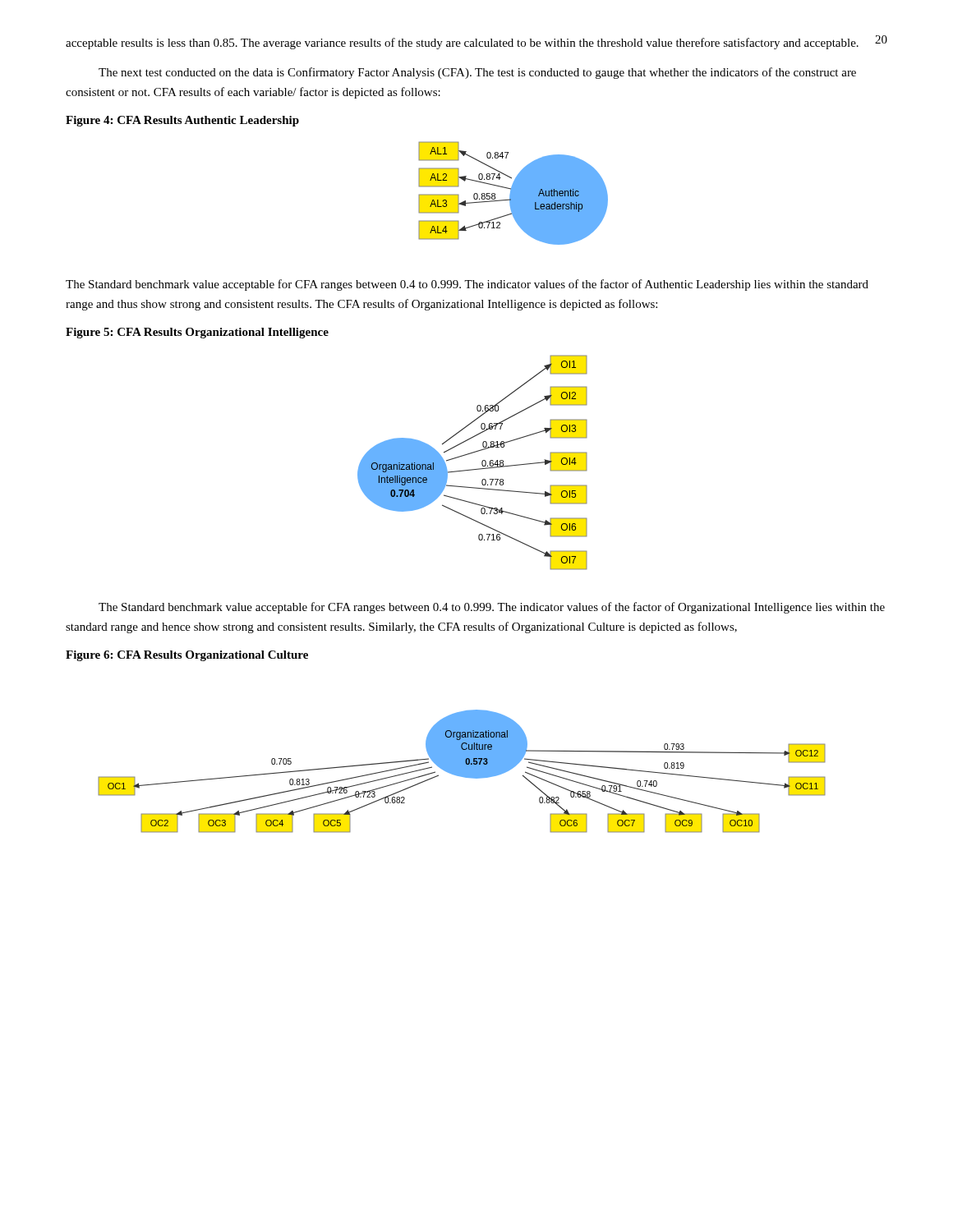Viewport: 953px width, 1232px height.
Task: Point to the region starting "Figure 4: CFA Results Authentic Leadership"
Action: 182,120
